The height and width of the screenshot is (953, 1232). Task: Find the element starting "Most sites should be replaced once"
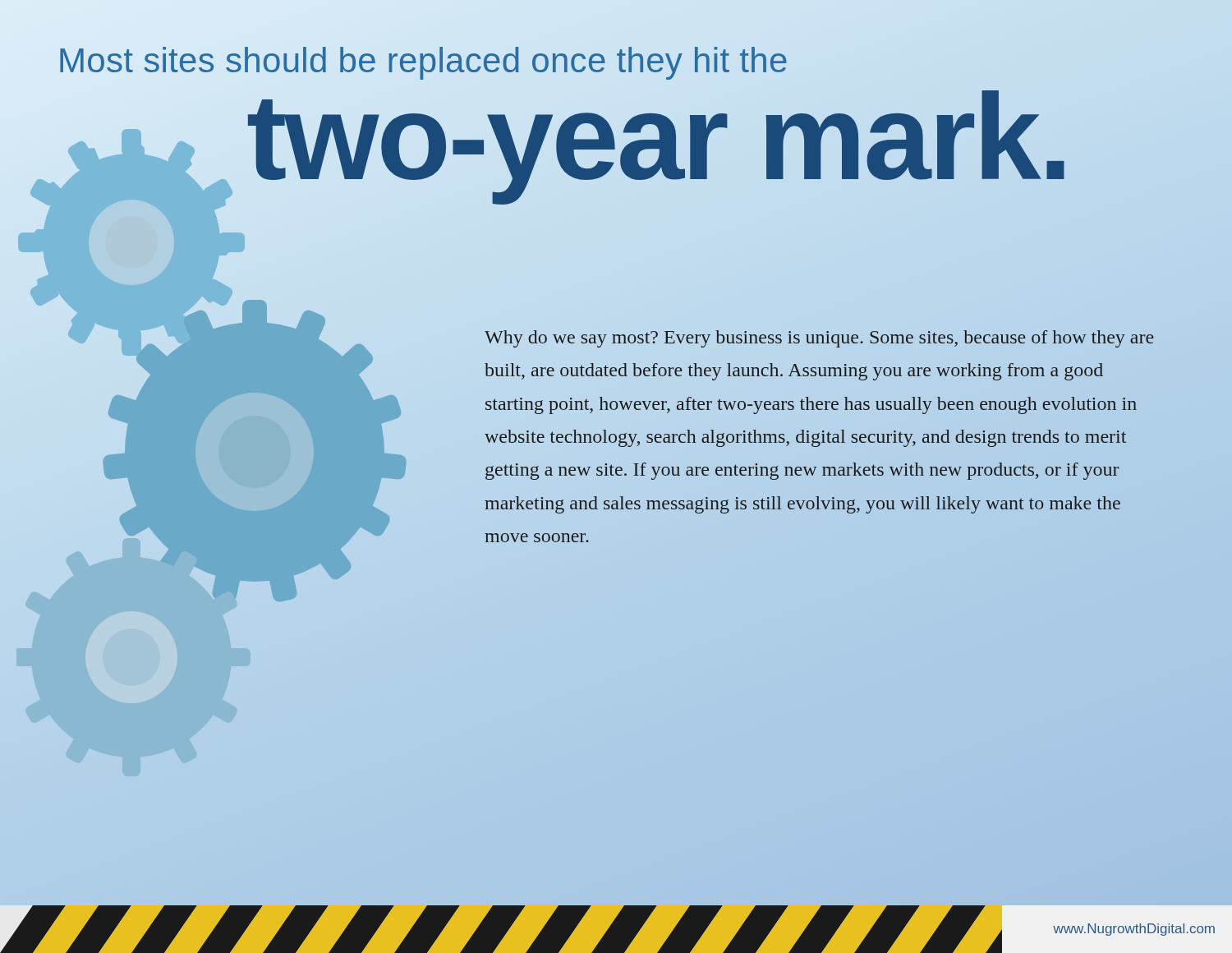[x=564, y=120]
